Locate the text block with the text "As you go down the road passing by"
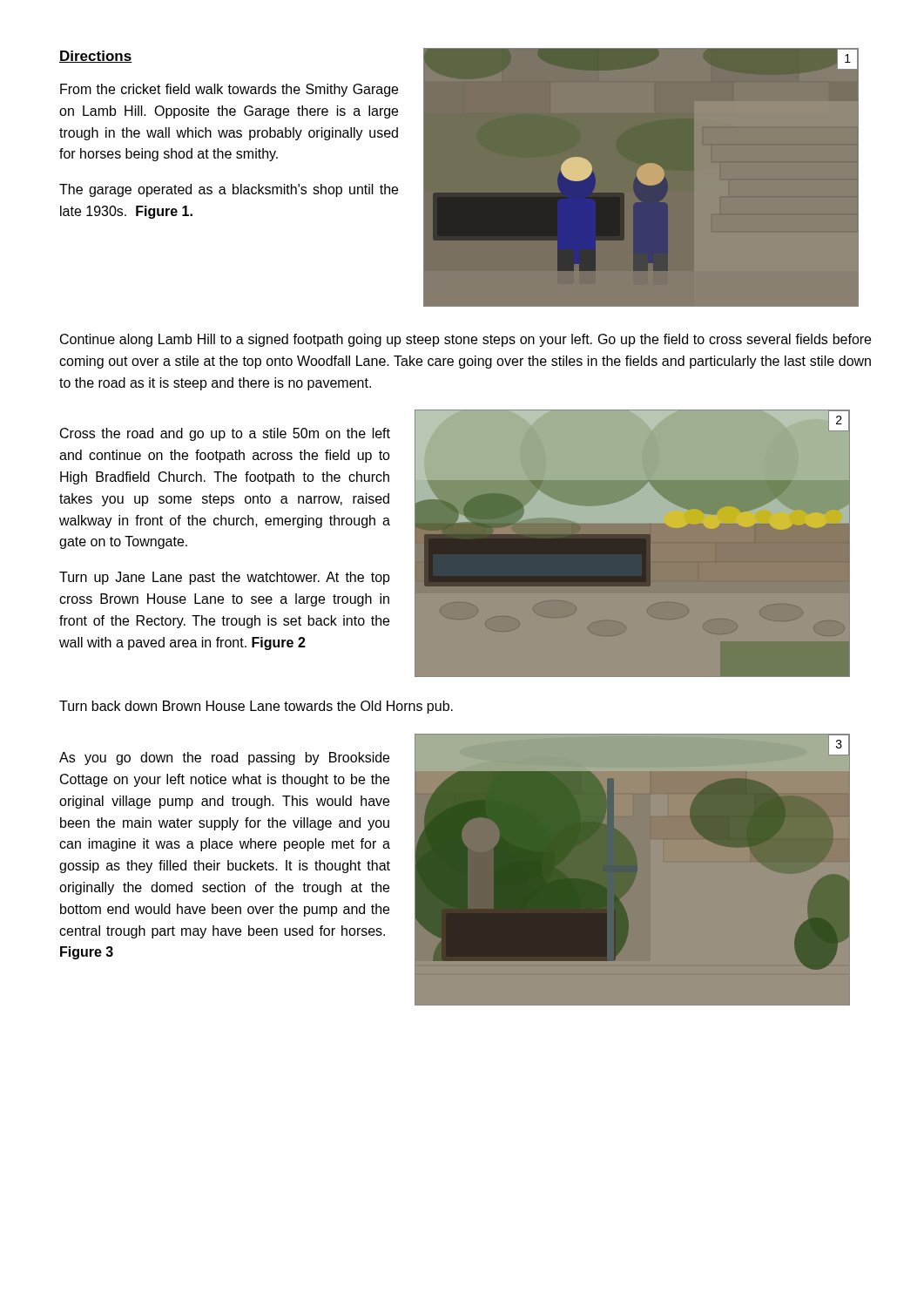924x1307 pixels. coord(225,856)
